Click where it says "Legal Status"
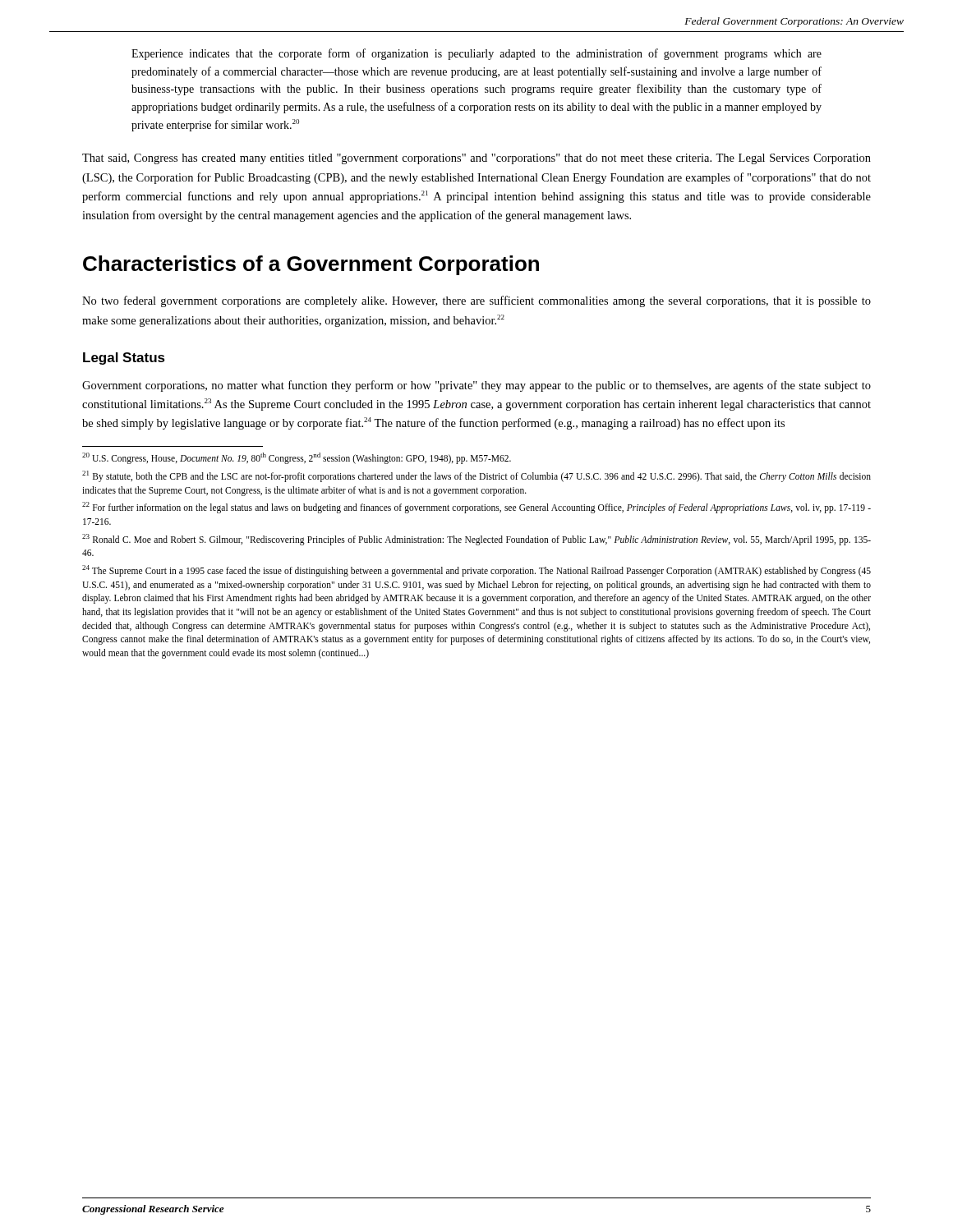 124,357
